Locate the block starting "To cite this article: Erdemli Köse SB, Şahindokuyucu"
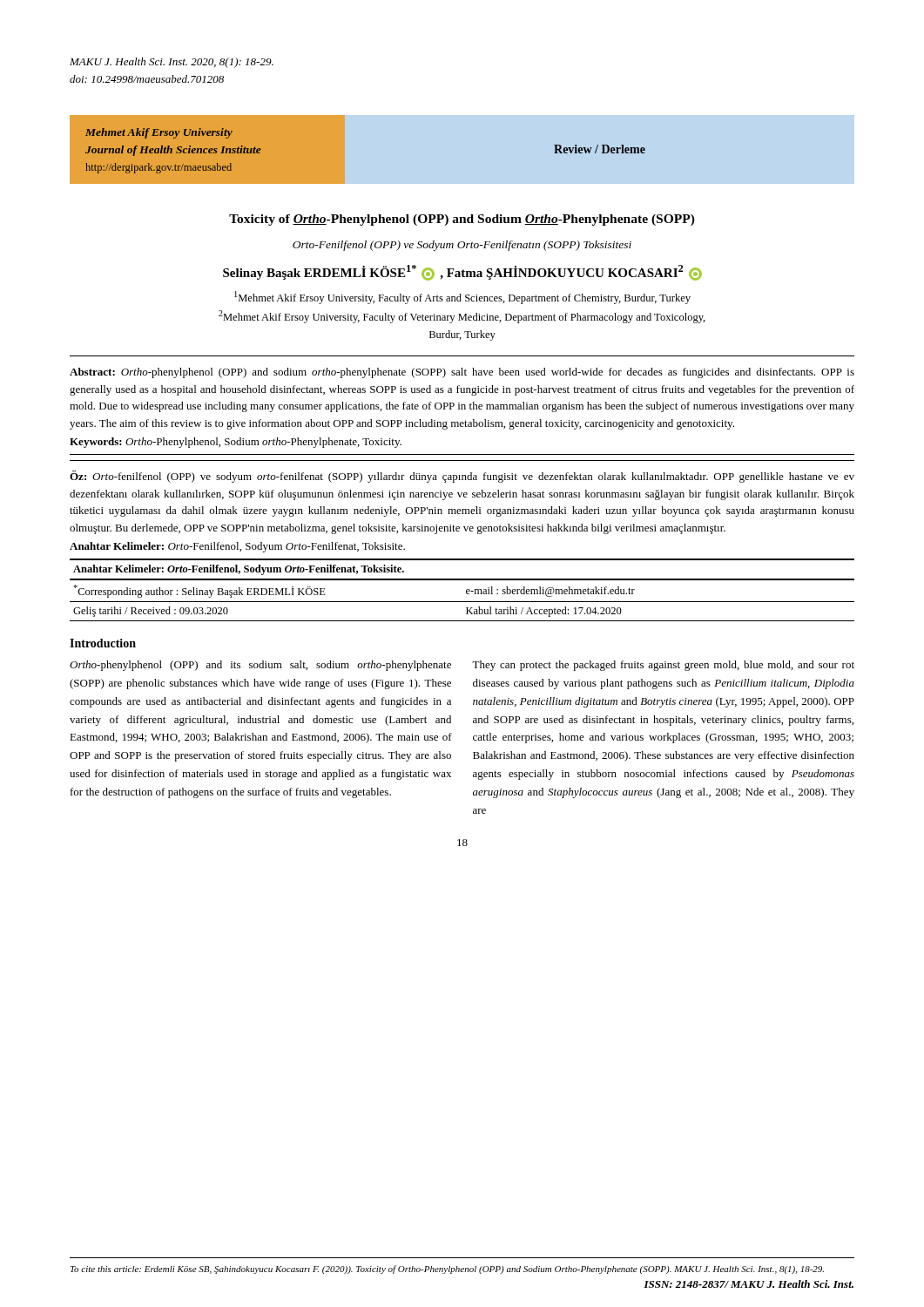 (x=447, y=1268)
